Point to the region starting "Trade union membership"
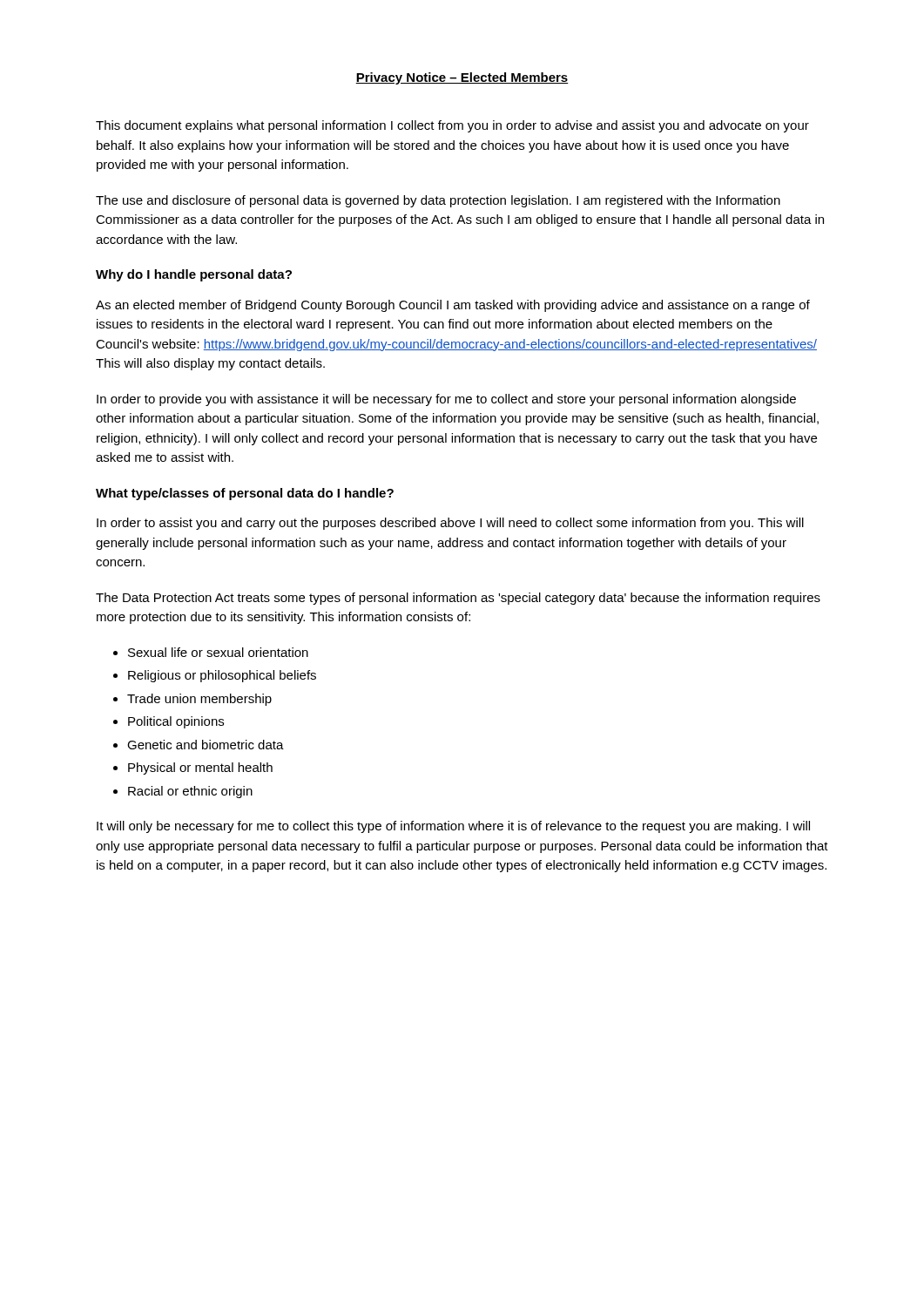The width and height of the screenshot is (924, 1307). 200,698
